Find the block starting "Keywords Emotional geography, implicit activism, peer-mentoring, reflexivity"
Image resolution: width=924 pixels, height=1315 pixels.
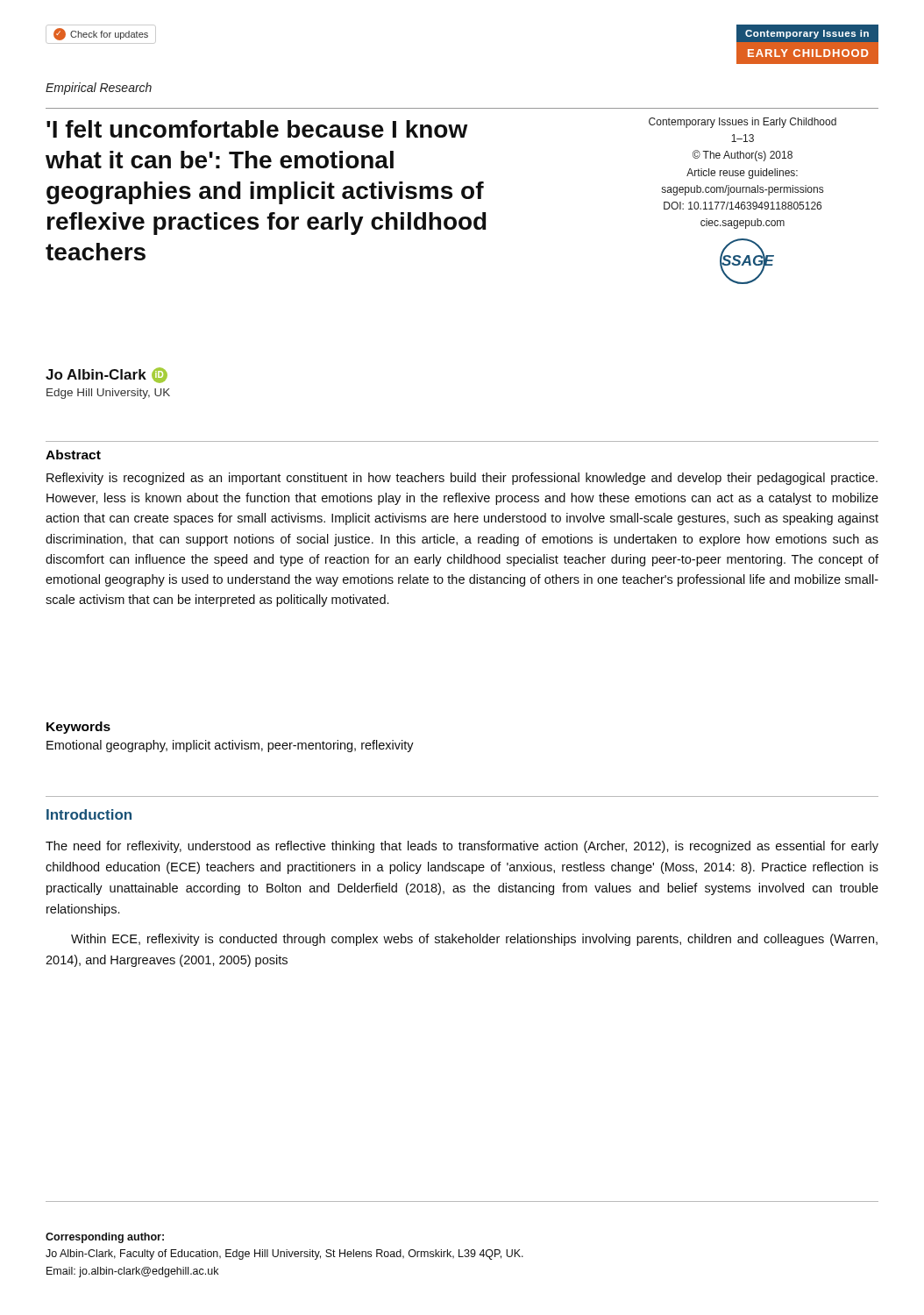(x=78, y=728)
